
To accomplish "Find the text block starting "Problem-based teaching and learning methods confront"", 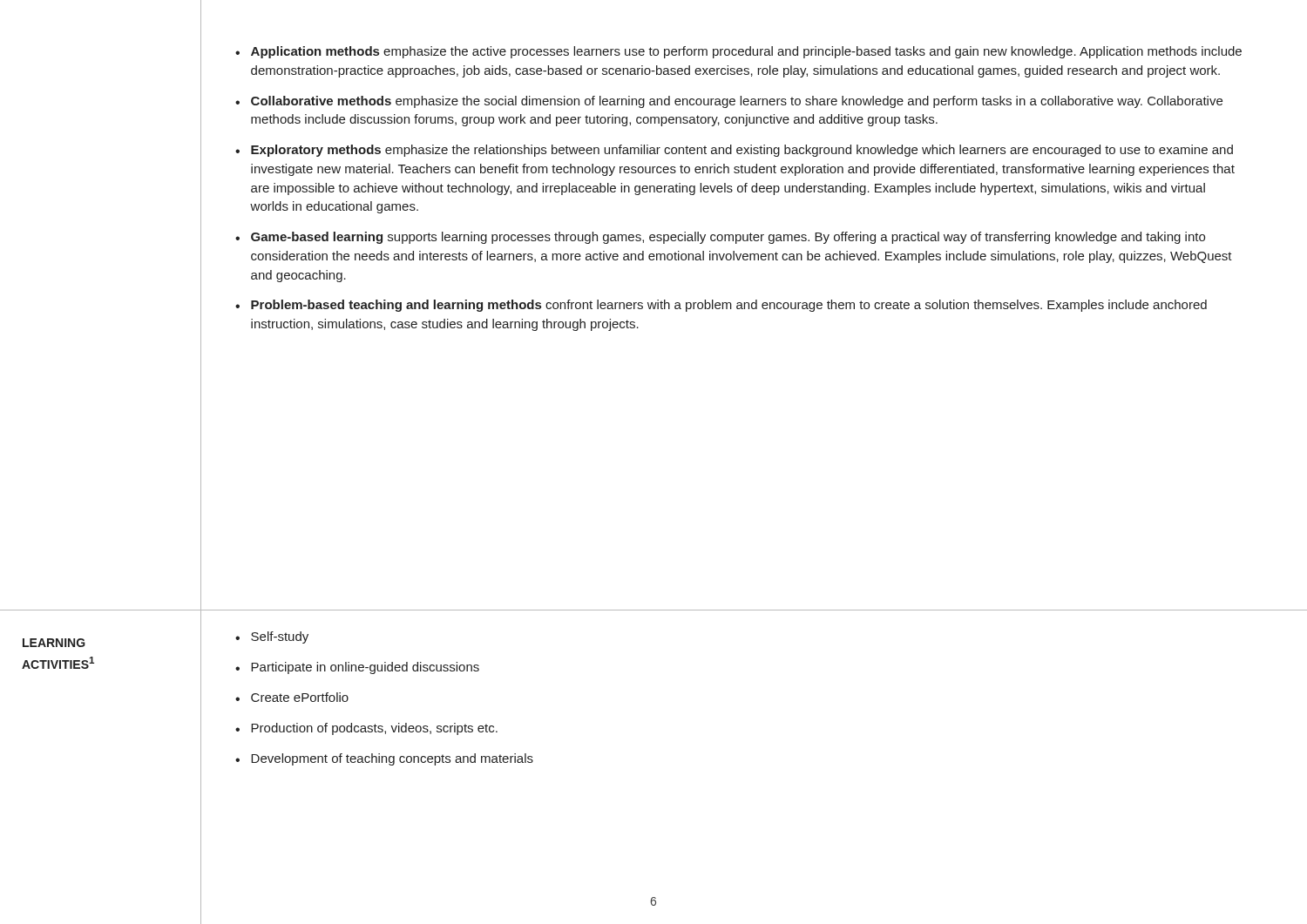I will [x=748, y=314].
